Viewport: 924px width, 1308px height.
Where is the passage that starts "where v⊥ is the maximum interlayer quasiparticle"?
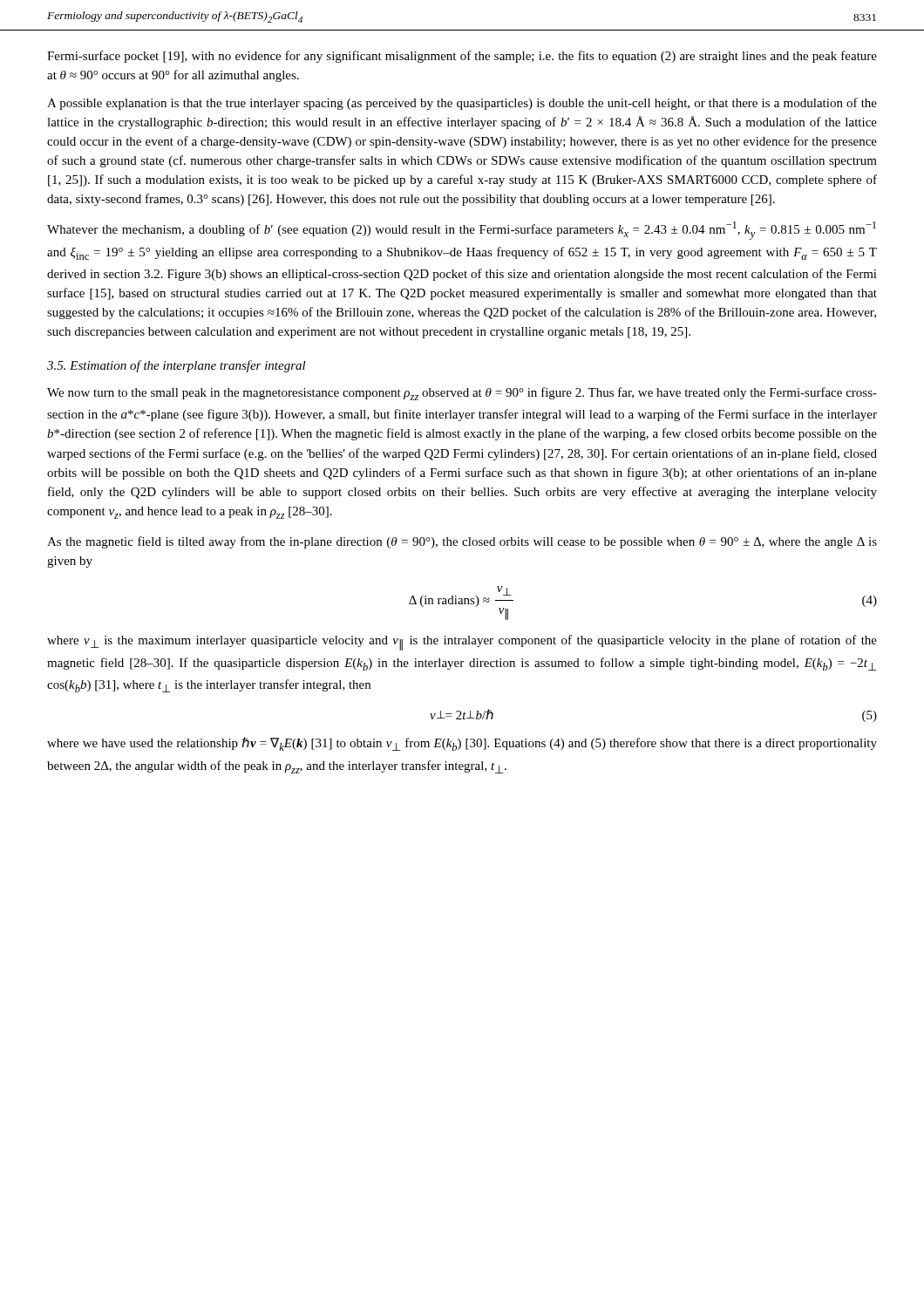click(462, 664)
